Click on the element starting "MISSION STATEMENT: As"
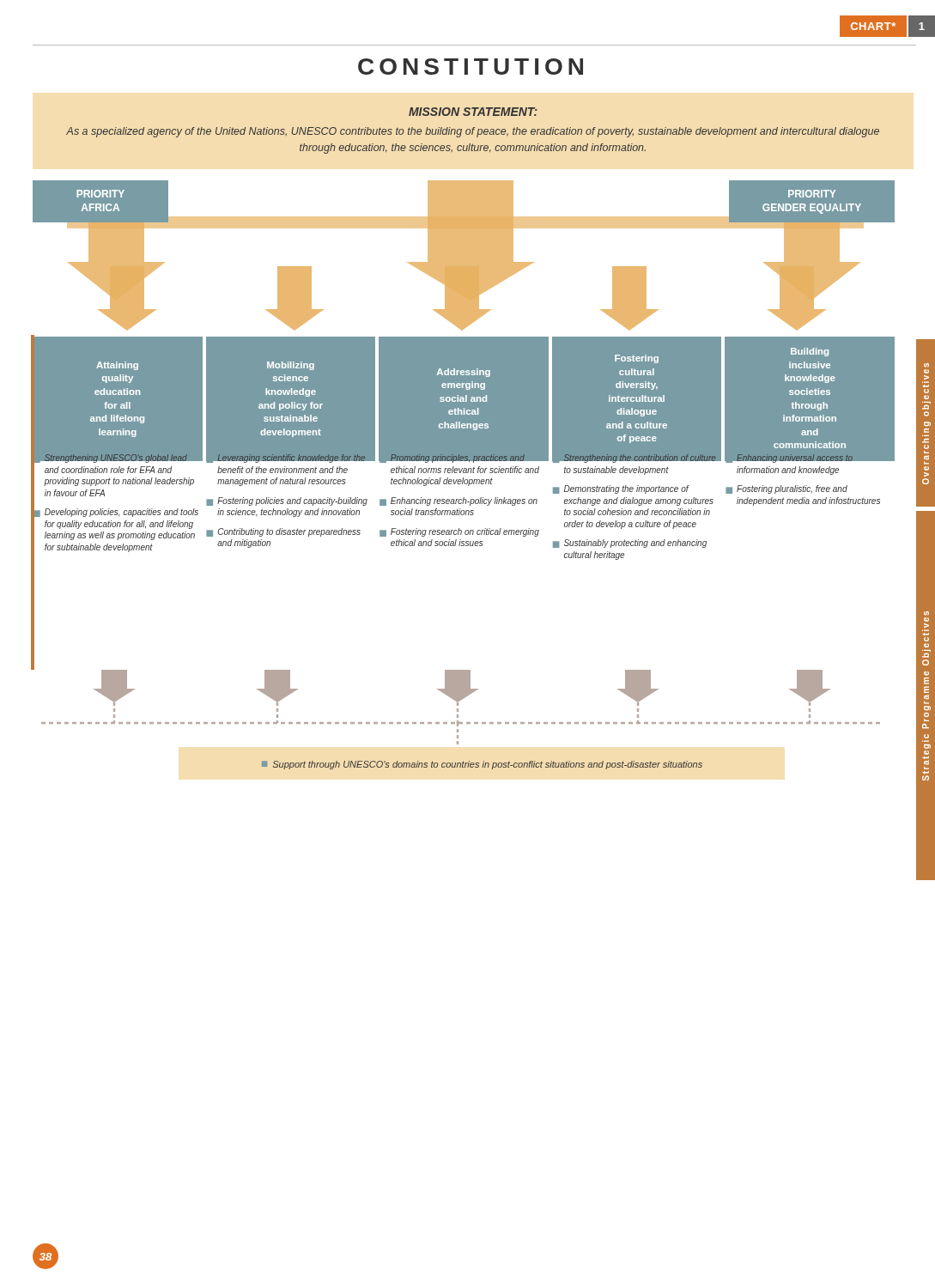The width and height of the screenshot is (935, 1288). [473, 131]
